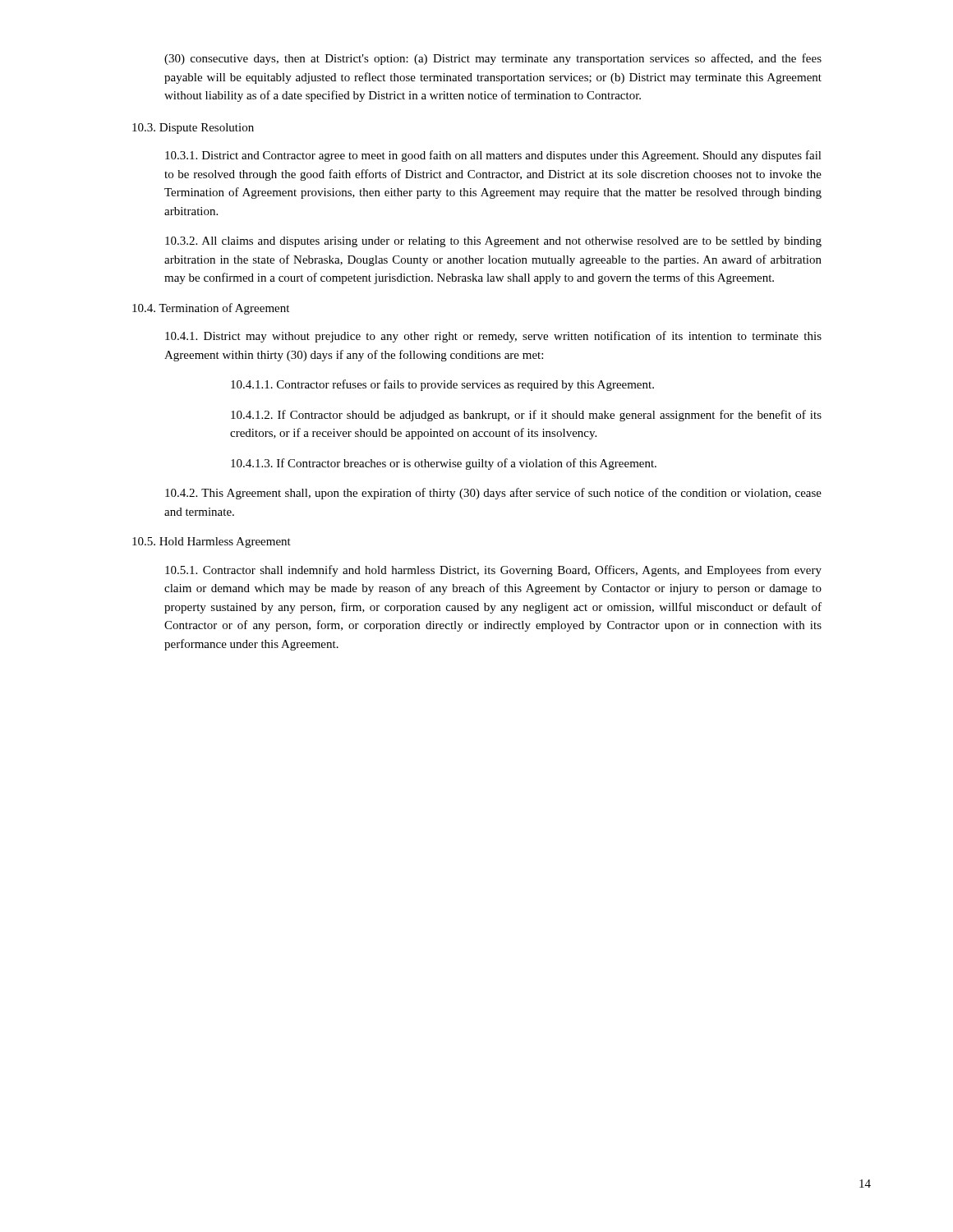
Task: Click where it says "10.4. Termination of Agreement"
Action: [x=210, y=308]
